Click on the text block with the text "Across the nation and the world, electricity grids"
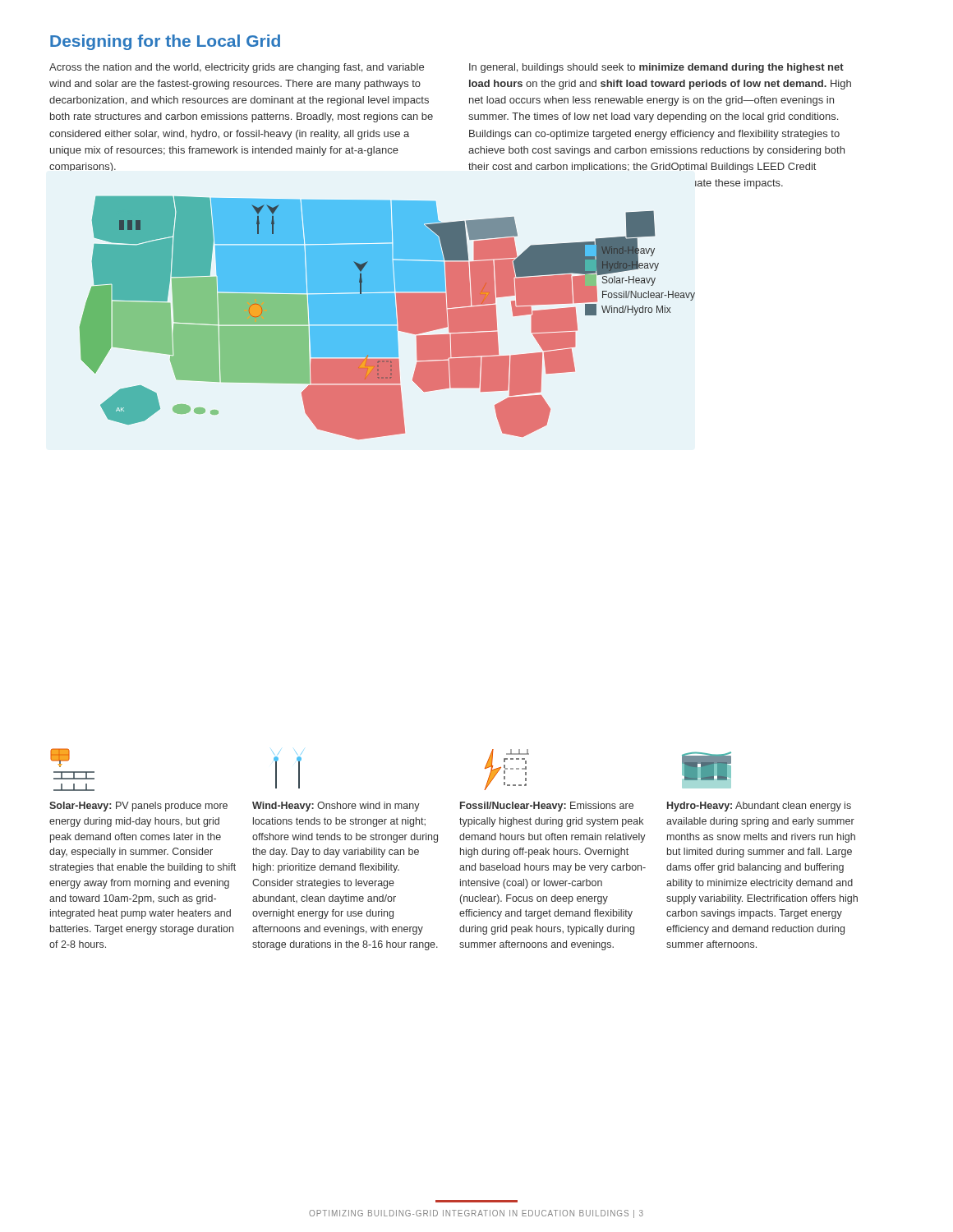 tap(241, 117)
